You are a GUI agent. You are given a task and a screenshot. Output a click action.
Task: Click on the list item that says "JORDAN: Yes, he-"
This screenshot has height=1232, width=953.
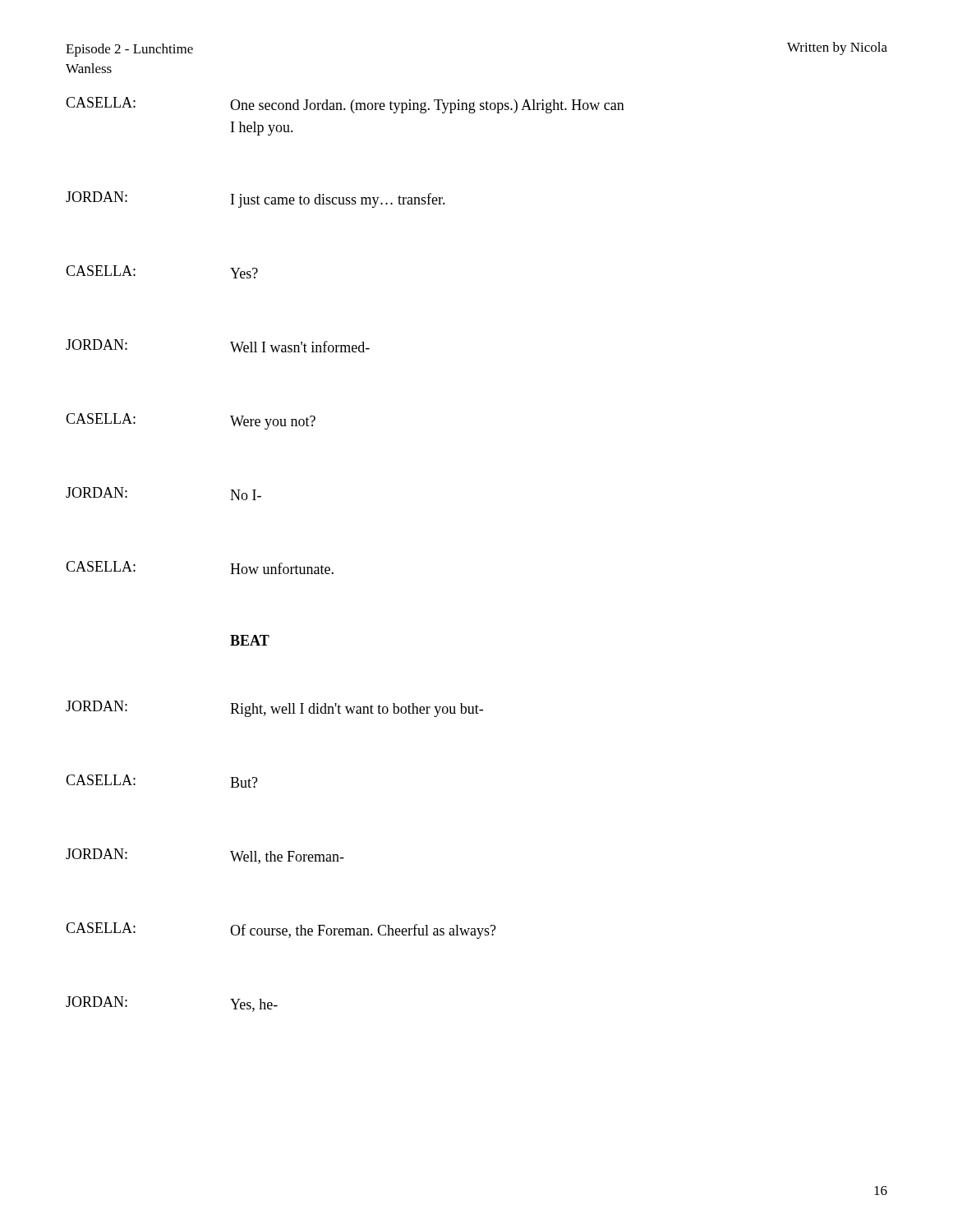pos(95,1004)
